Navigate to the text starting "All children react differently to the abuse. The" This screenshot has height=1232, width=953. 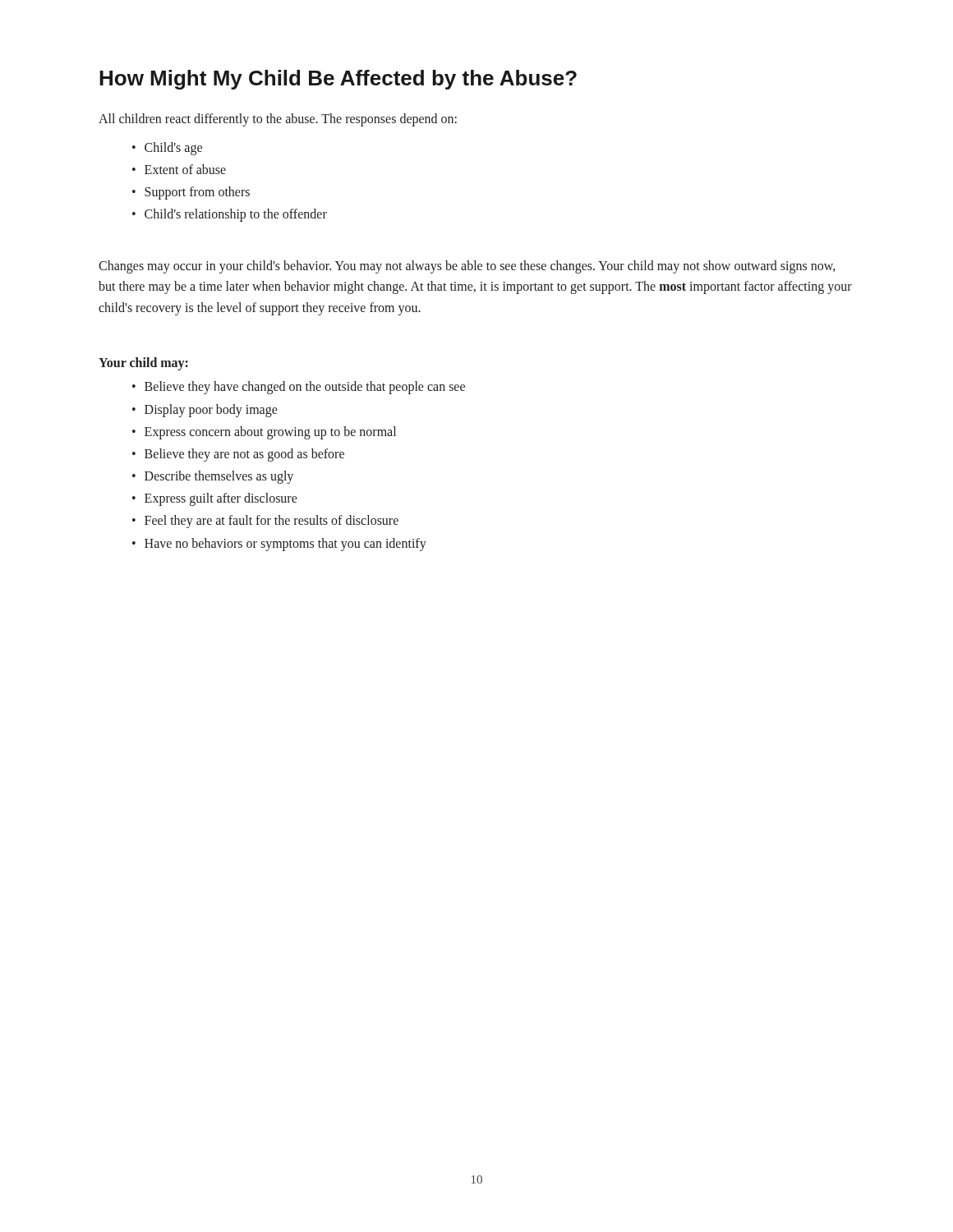[x=278, y=119]
